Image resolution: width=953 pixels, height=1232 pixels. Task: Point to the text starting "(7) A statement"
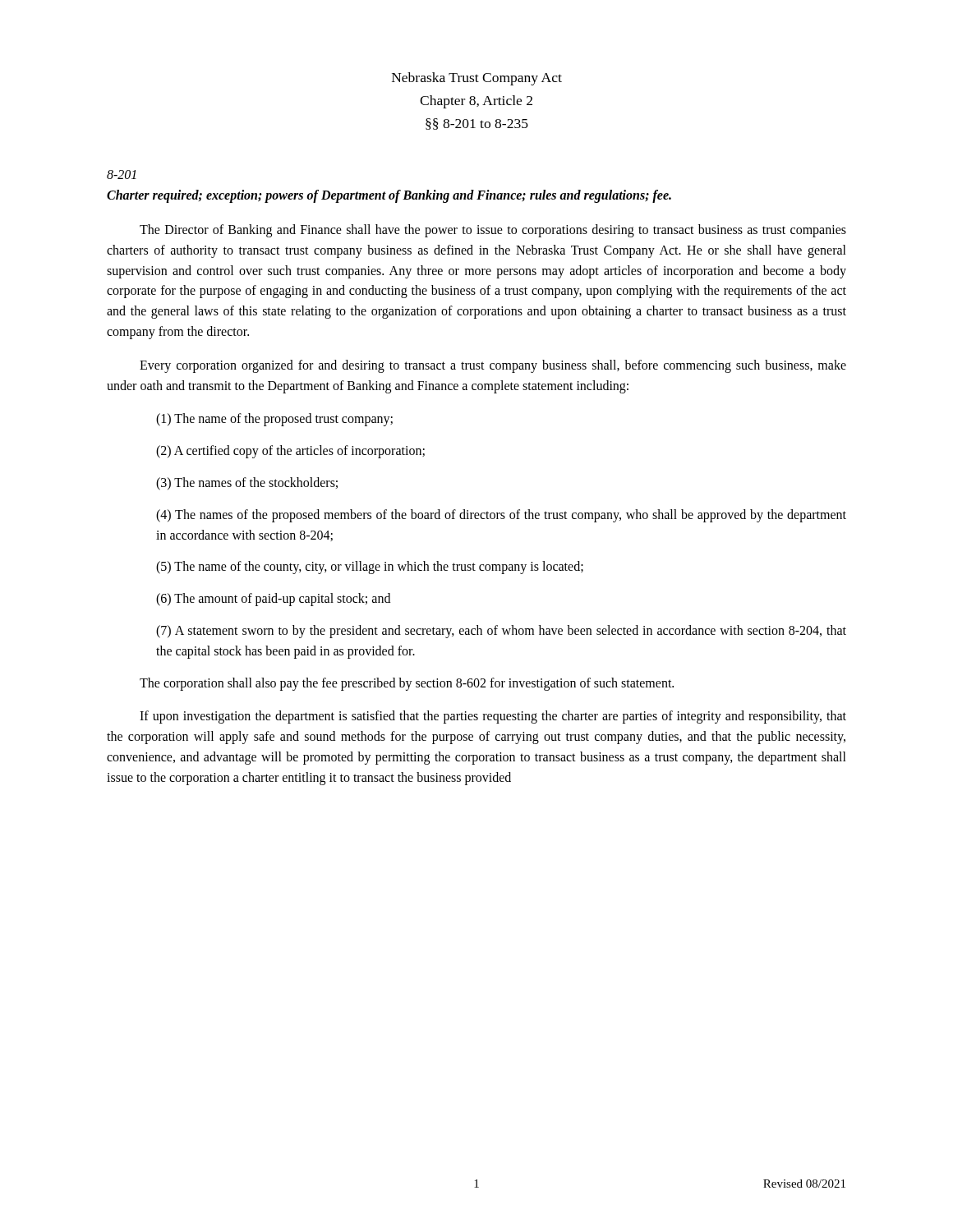pos(501,641)
